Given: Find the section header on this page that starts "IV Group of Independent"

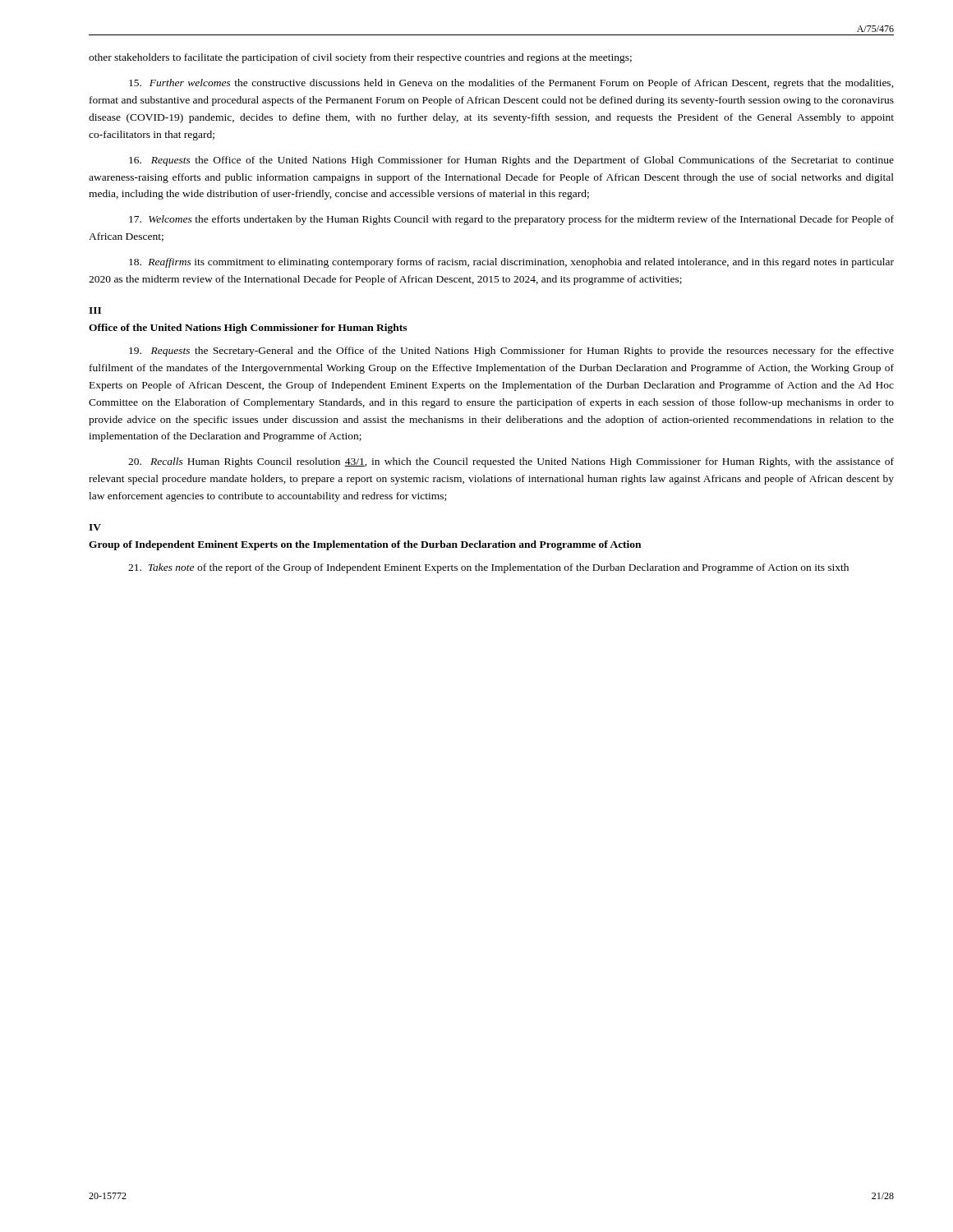Looking at the screenshot, I should click(x=491, y=536).
